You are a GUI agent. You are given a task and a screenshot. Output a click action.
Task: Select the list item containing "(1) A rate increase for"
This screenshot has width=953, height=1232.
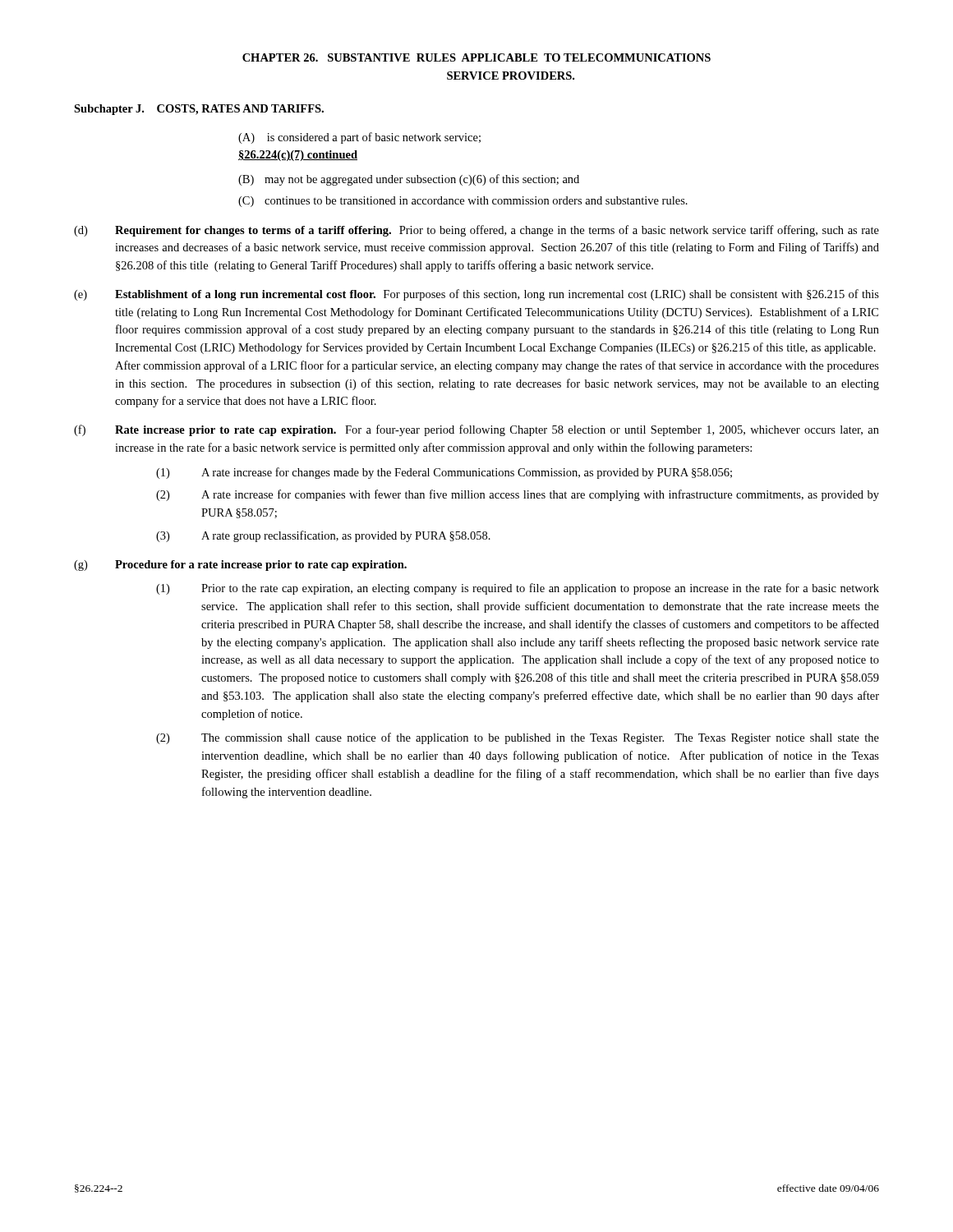pos(518,473)
